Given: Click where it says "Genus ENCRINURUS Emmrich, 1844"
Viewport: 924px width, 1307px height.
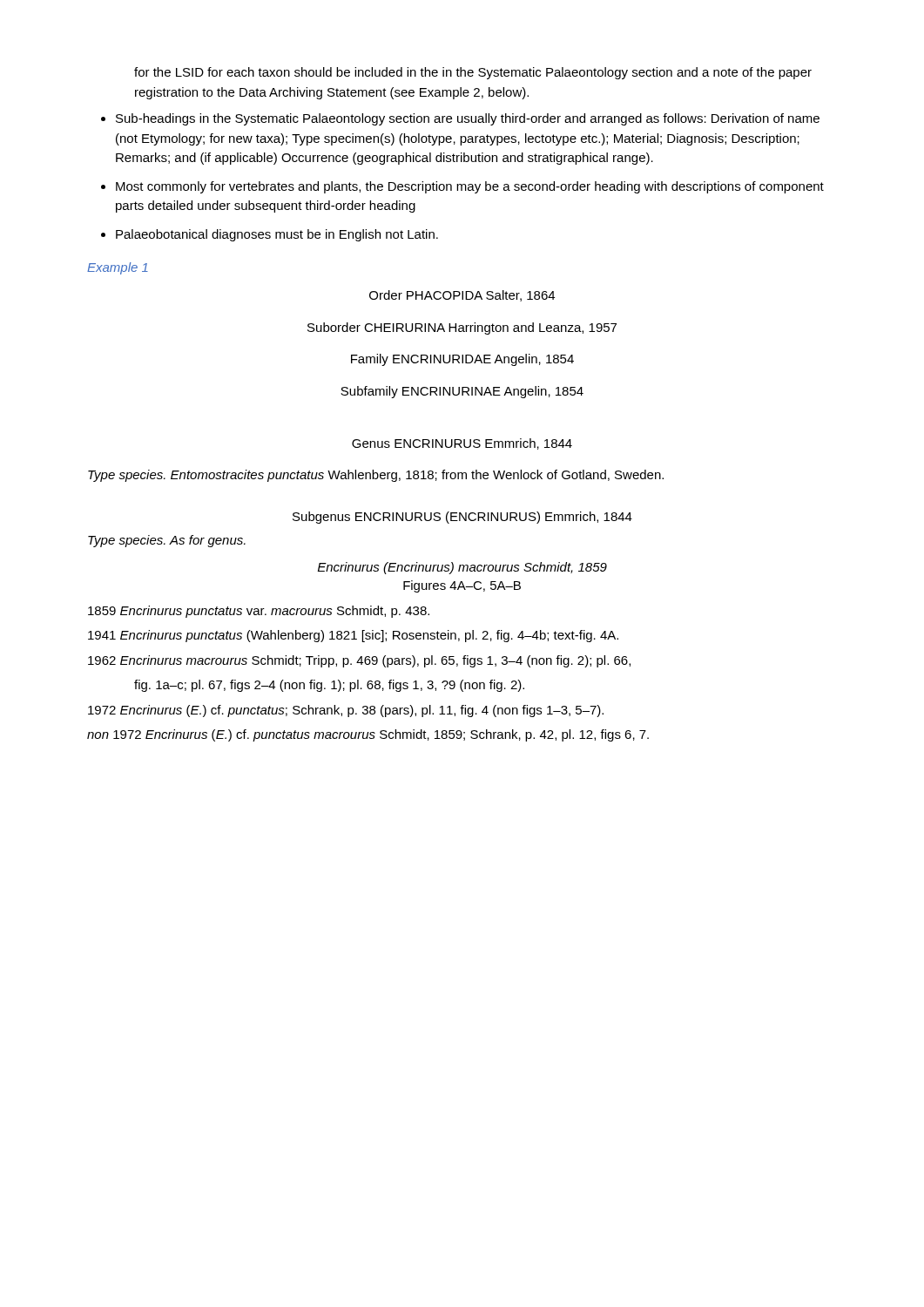Looking at the screenshot, I should (x=462, y=443).
